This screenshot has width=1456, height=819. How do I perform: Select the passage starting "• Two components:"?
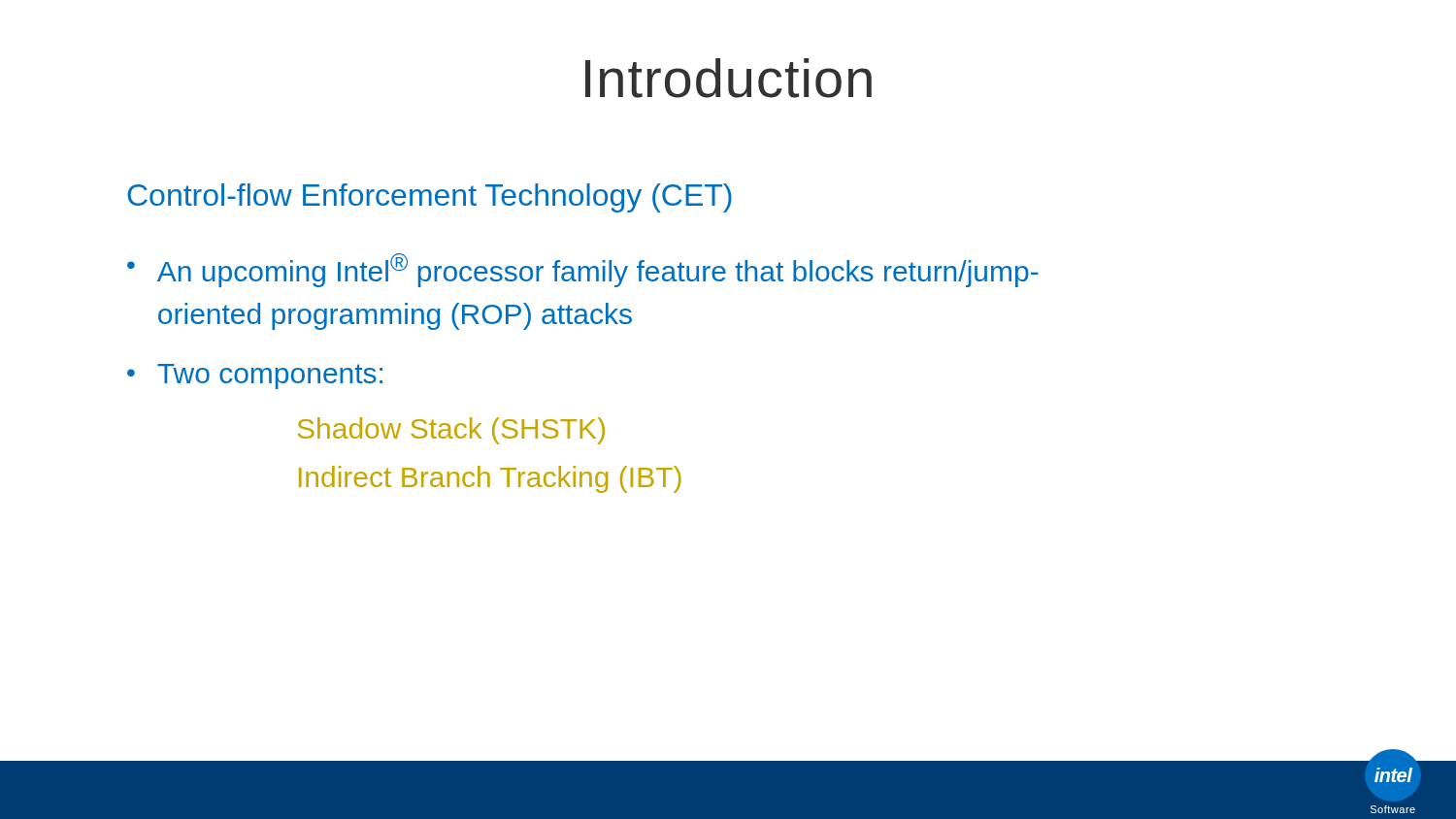(256, 373)
